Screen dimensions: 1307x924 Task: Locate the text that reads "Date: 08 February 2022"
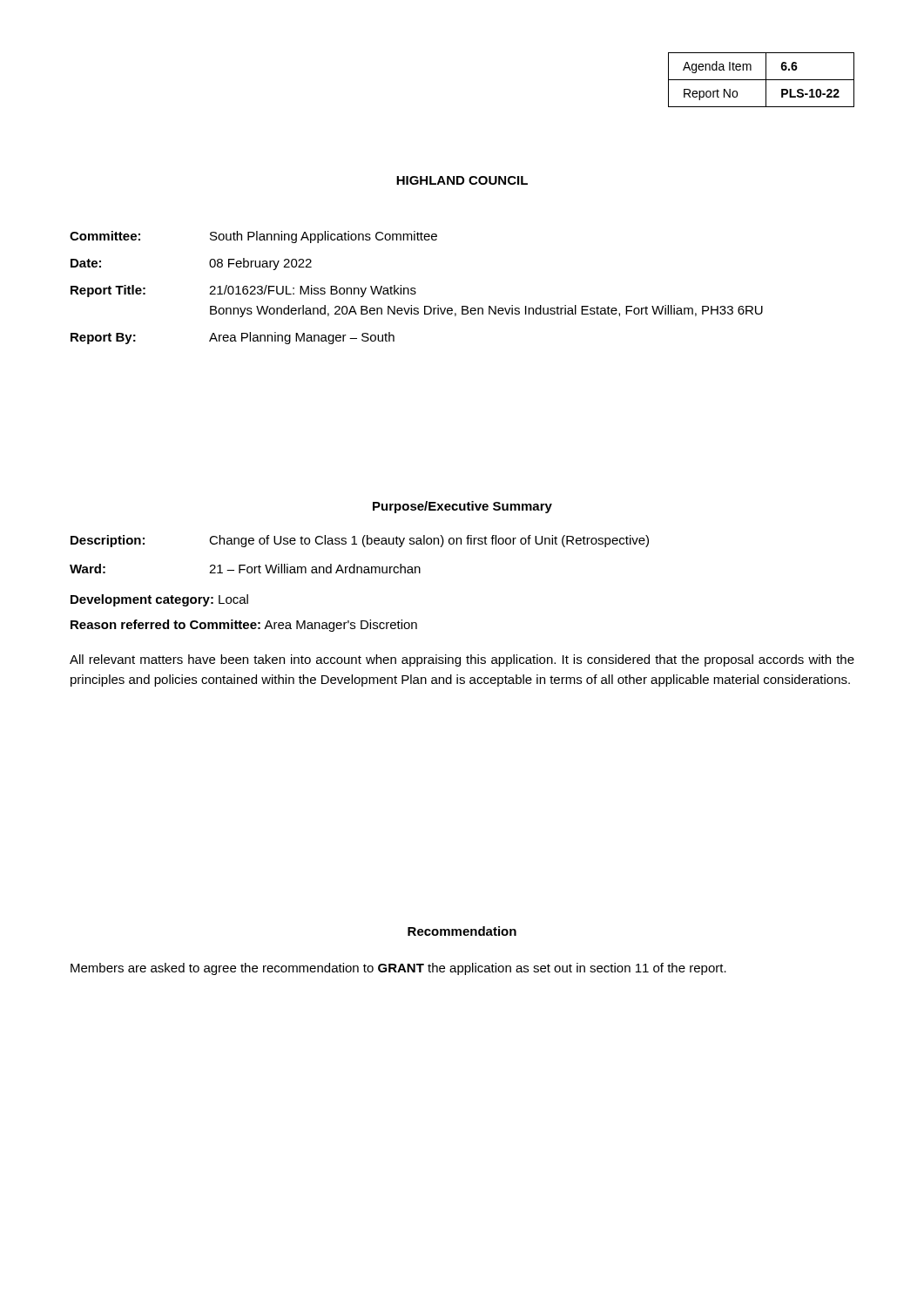85,264
